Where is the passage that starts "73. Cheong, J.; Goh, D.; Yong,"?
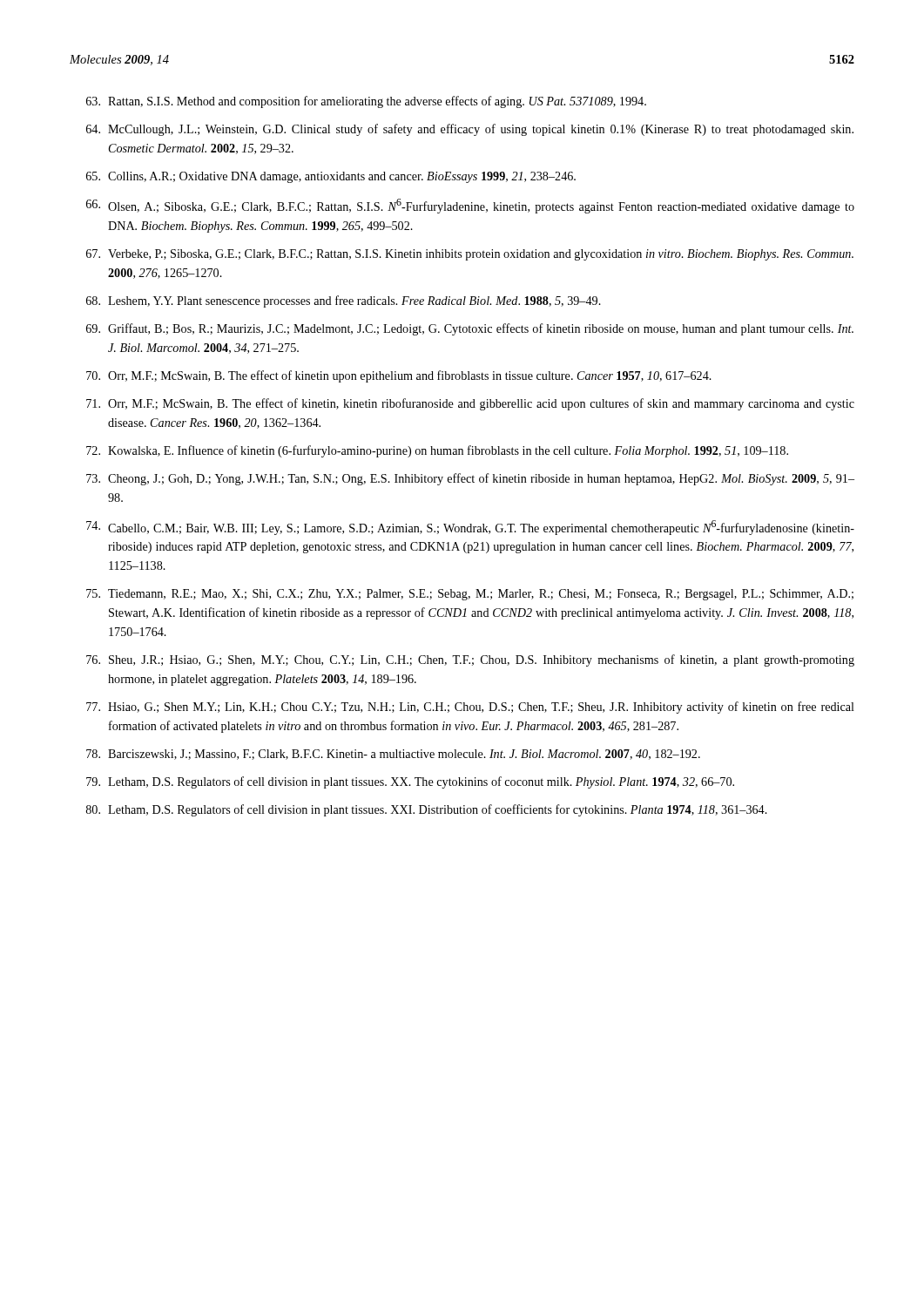 462,488
